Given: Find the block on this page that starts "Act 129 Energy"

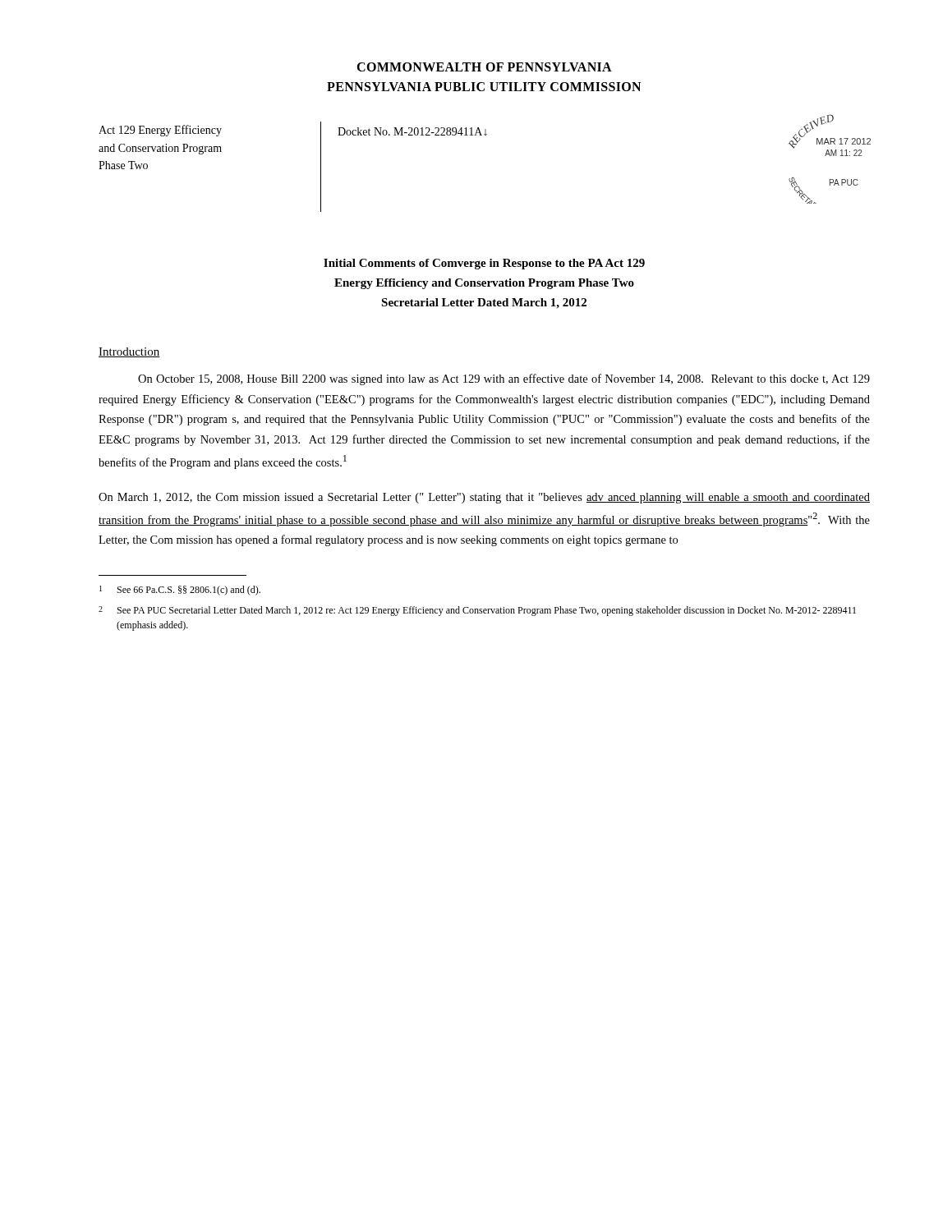Looking at the screenshot, I should [x=160, y=148].
